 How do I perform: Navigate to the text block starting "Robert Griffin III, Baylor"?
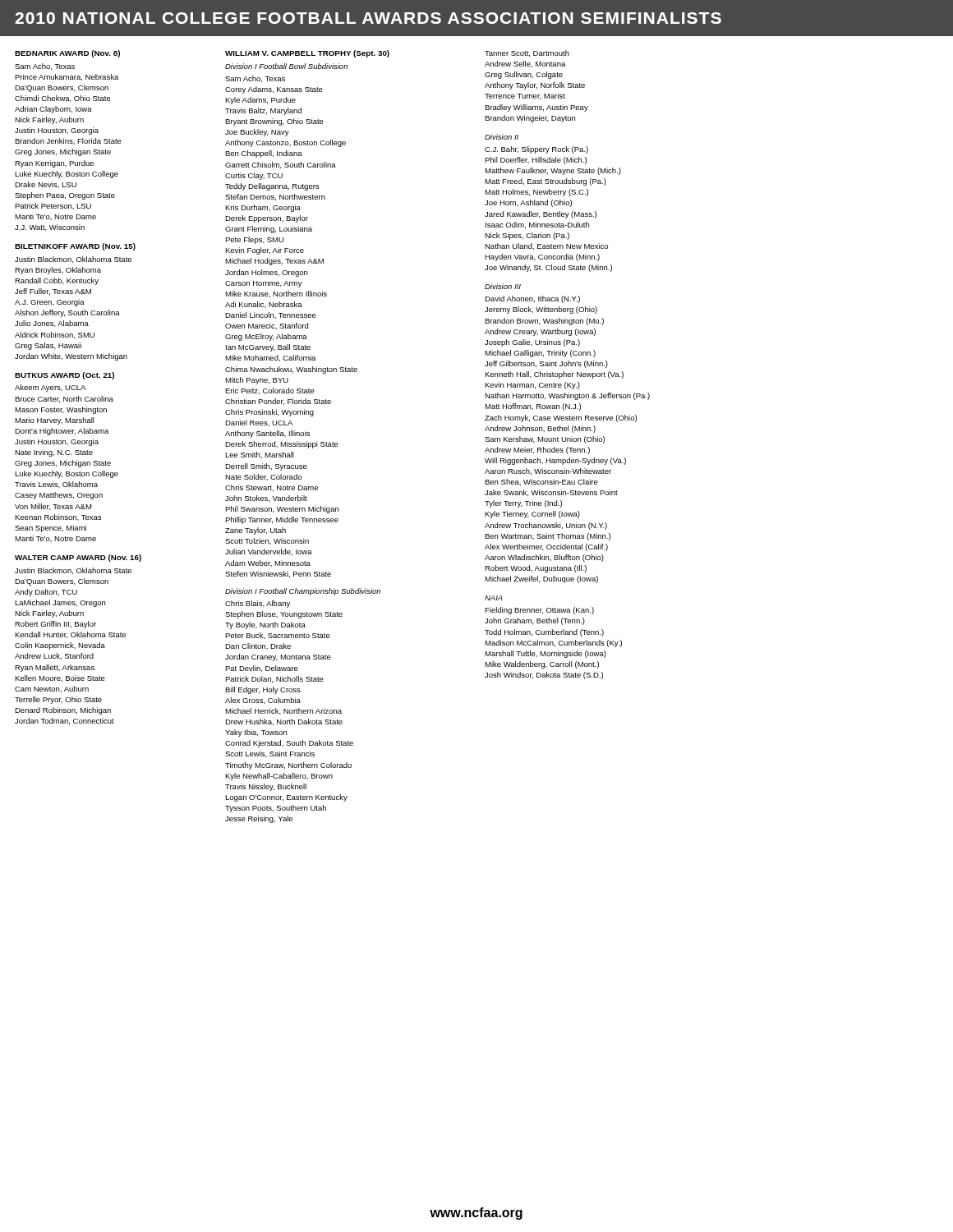(55, 624)
